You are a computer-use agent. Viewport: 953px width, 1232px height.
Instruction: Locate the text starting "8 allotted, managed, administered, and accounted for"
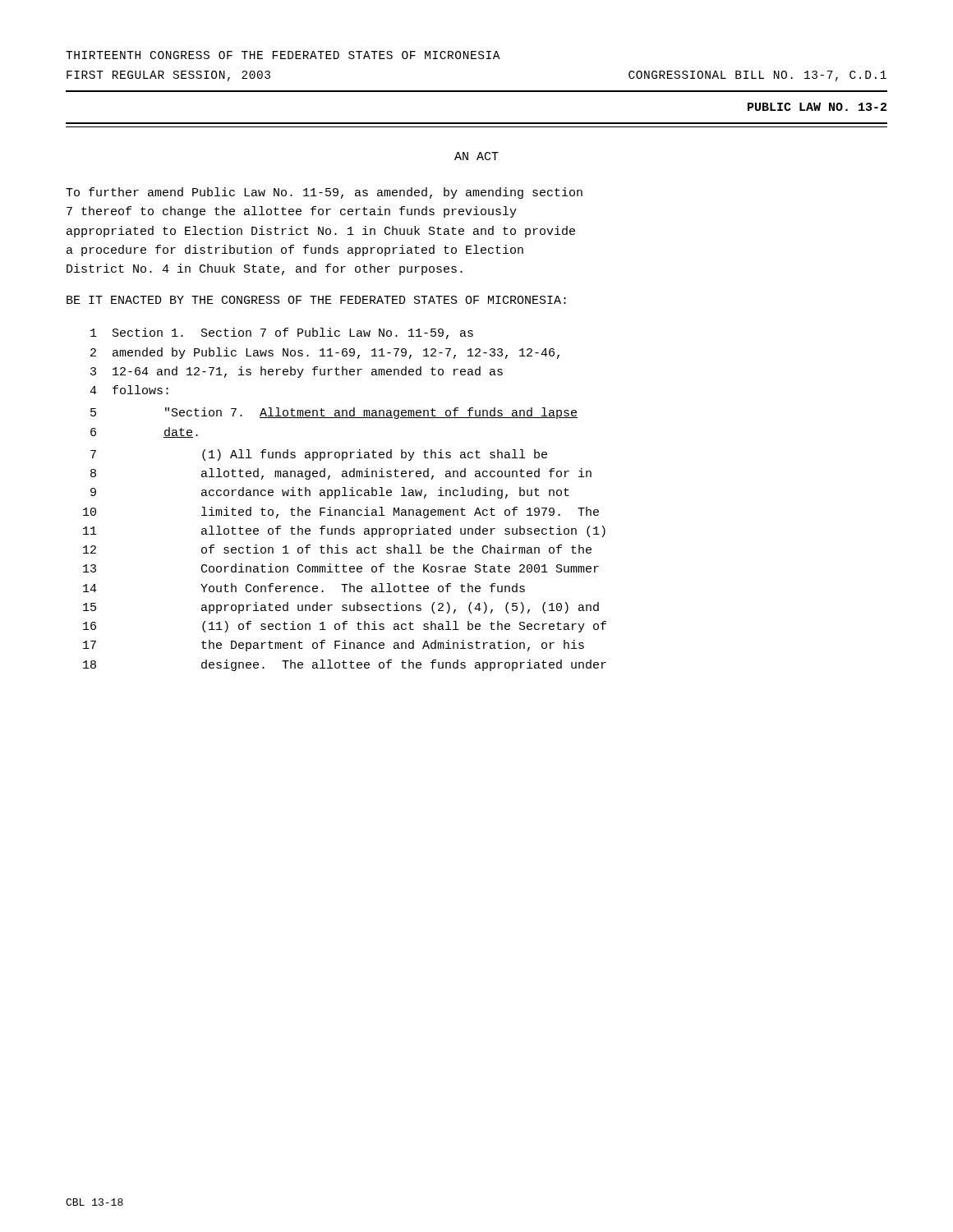[476, 474]
